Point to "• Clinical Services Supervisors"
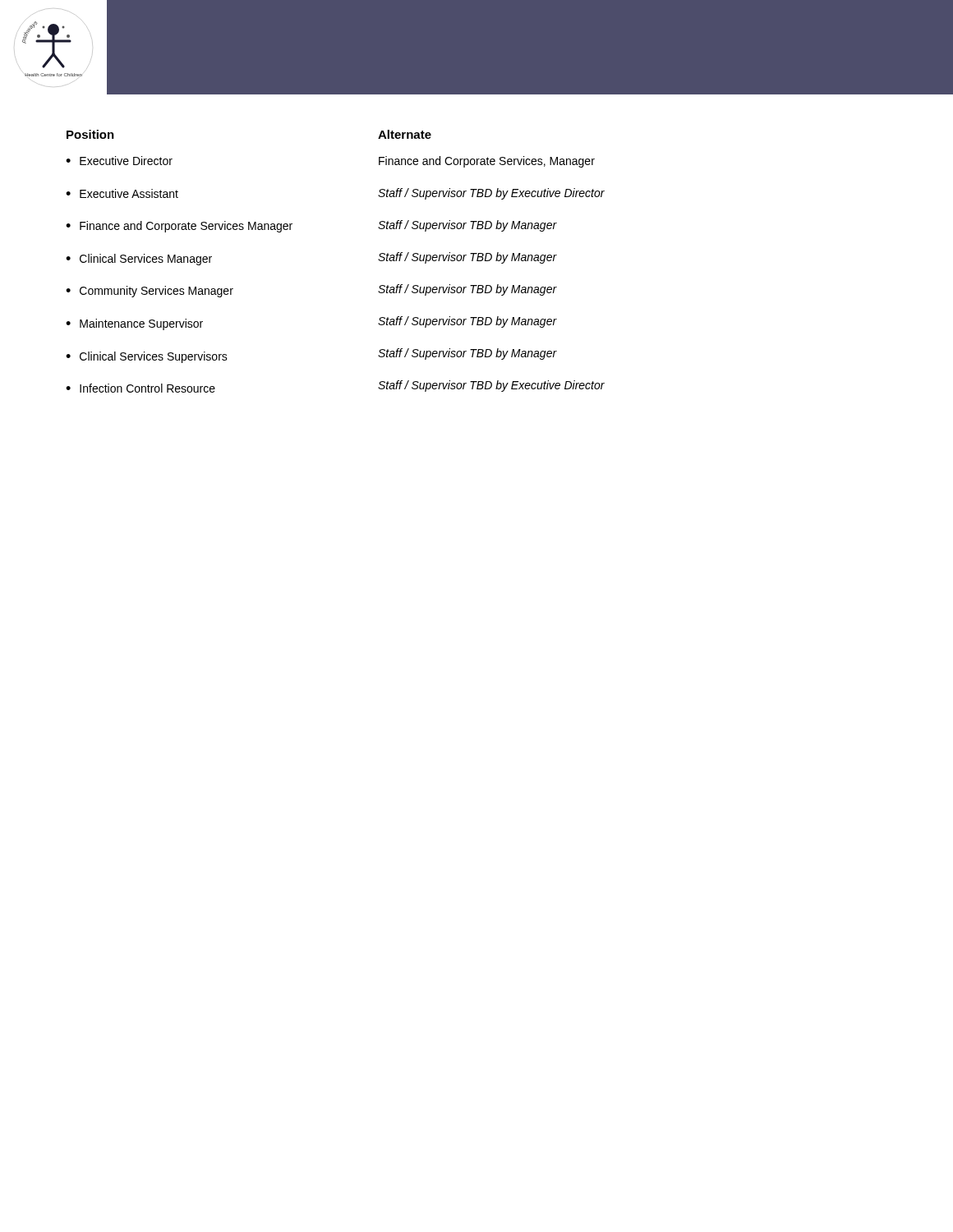Screen dimensions: 1232x953 (x=147, y=357)
